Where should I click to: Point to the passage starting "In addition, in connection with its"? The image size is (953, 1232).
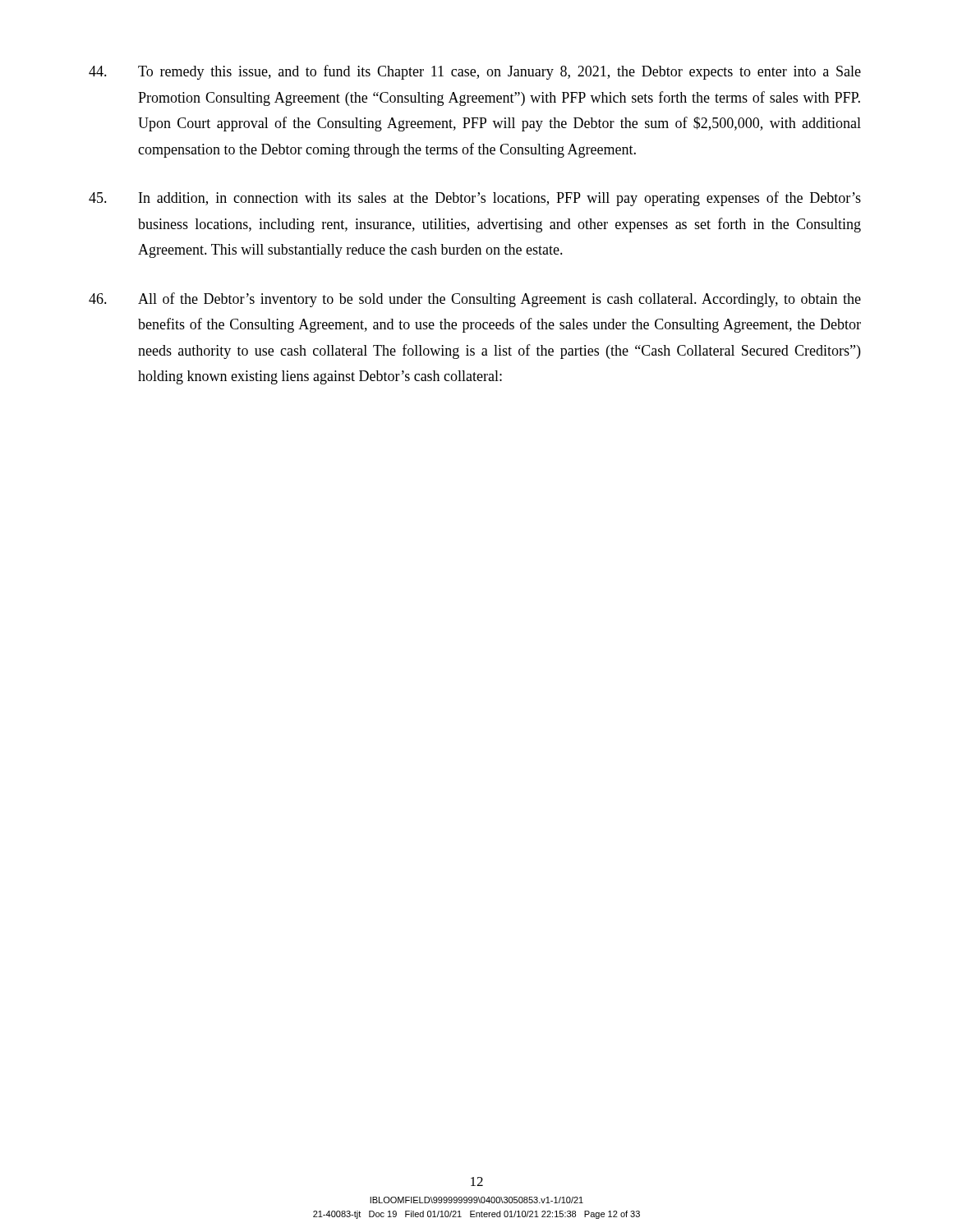475,224
